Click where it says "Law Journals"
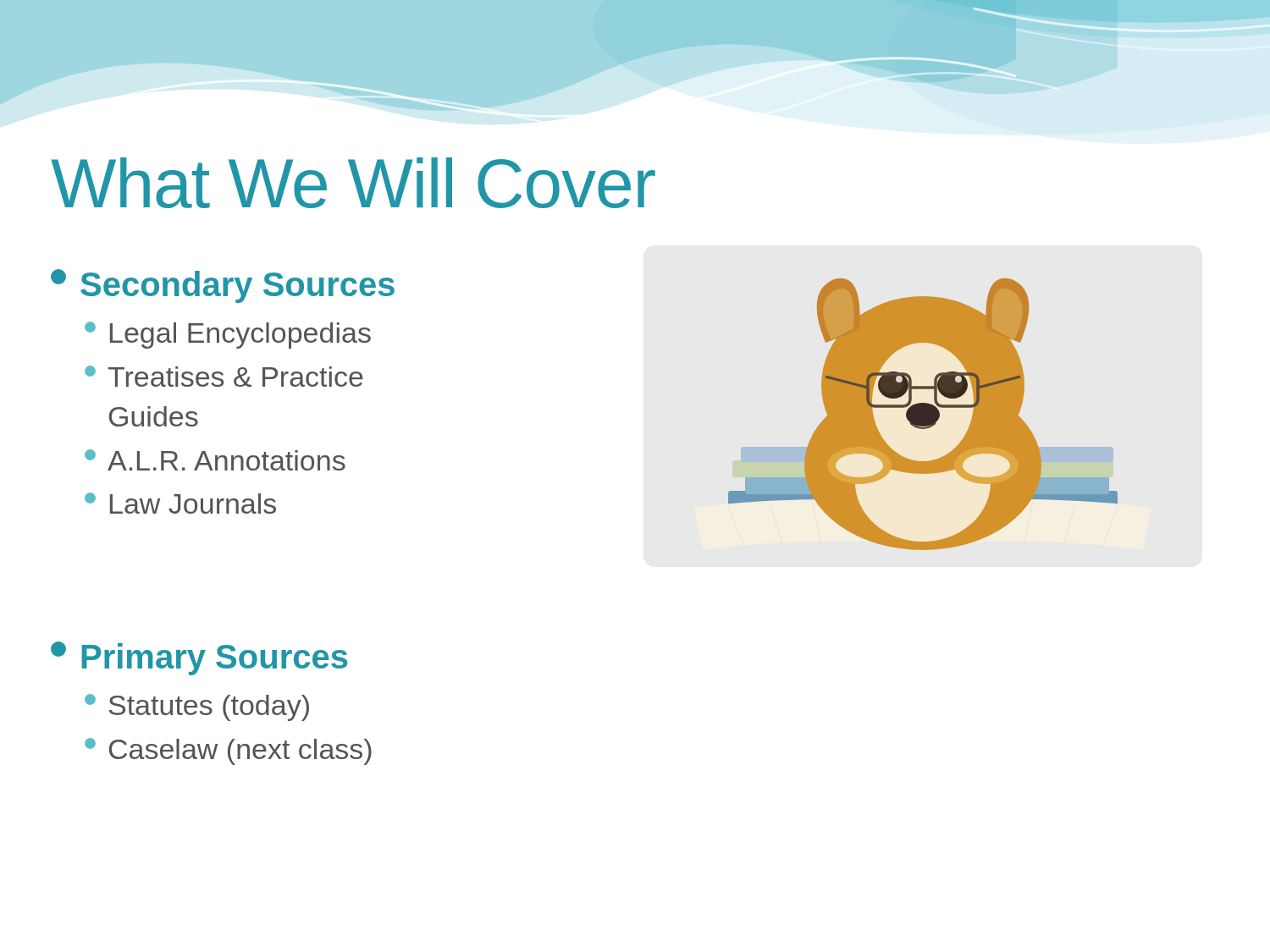Screen dimensions: 952x1270 (181, 505)
